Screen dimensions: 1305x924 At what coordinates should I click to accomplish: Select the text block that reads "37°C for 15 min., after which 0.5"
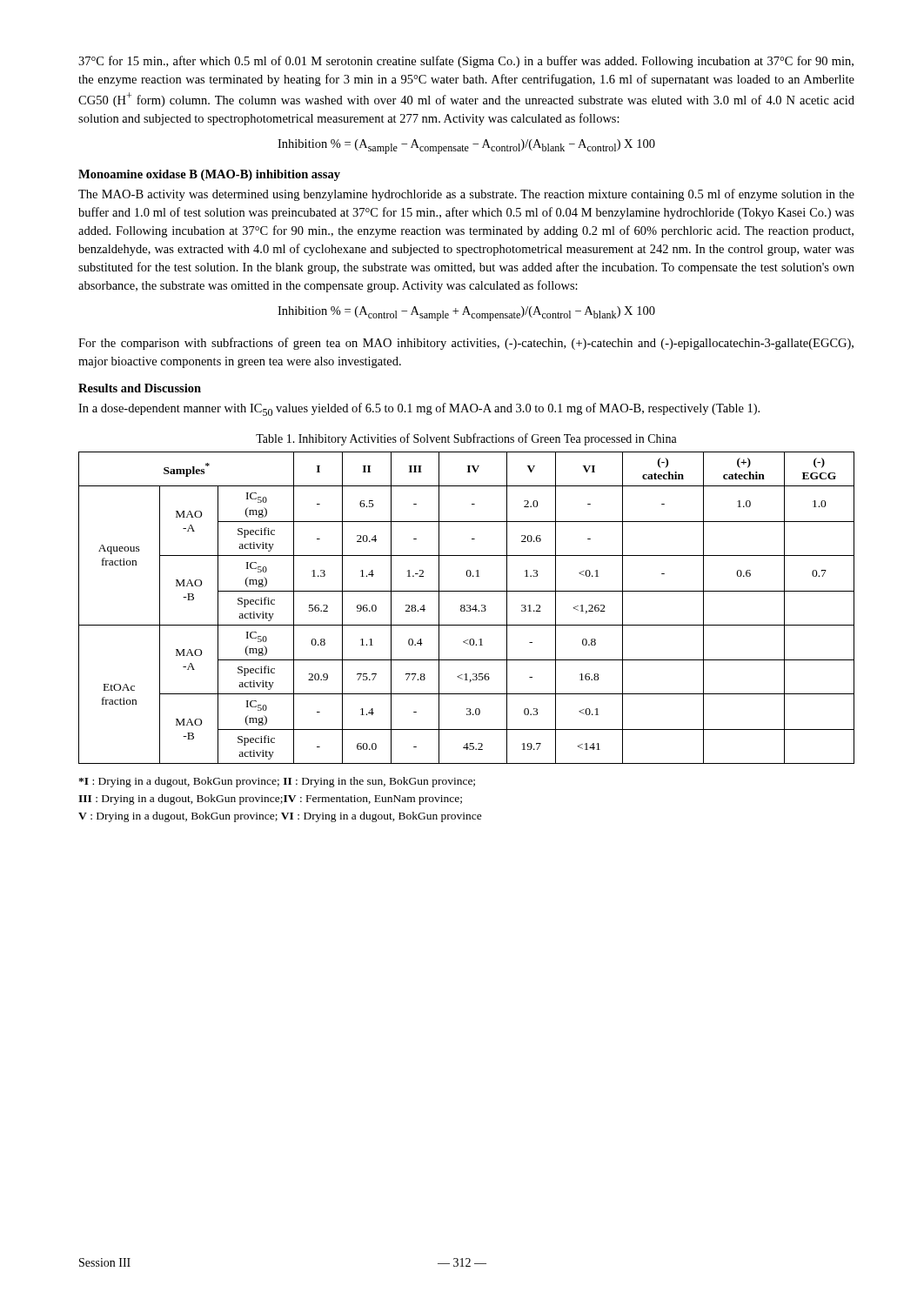(466, 90)
